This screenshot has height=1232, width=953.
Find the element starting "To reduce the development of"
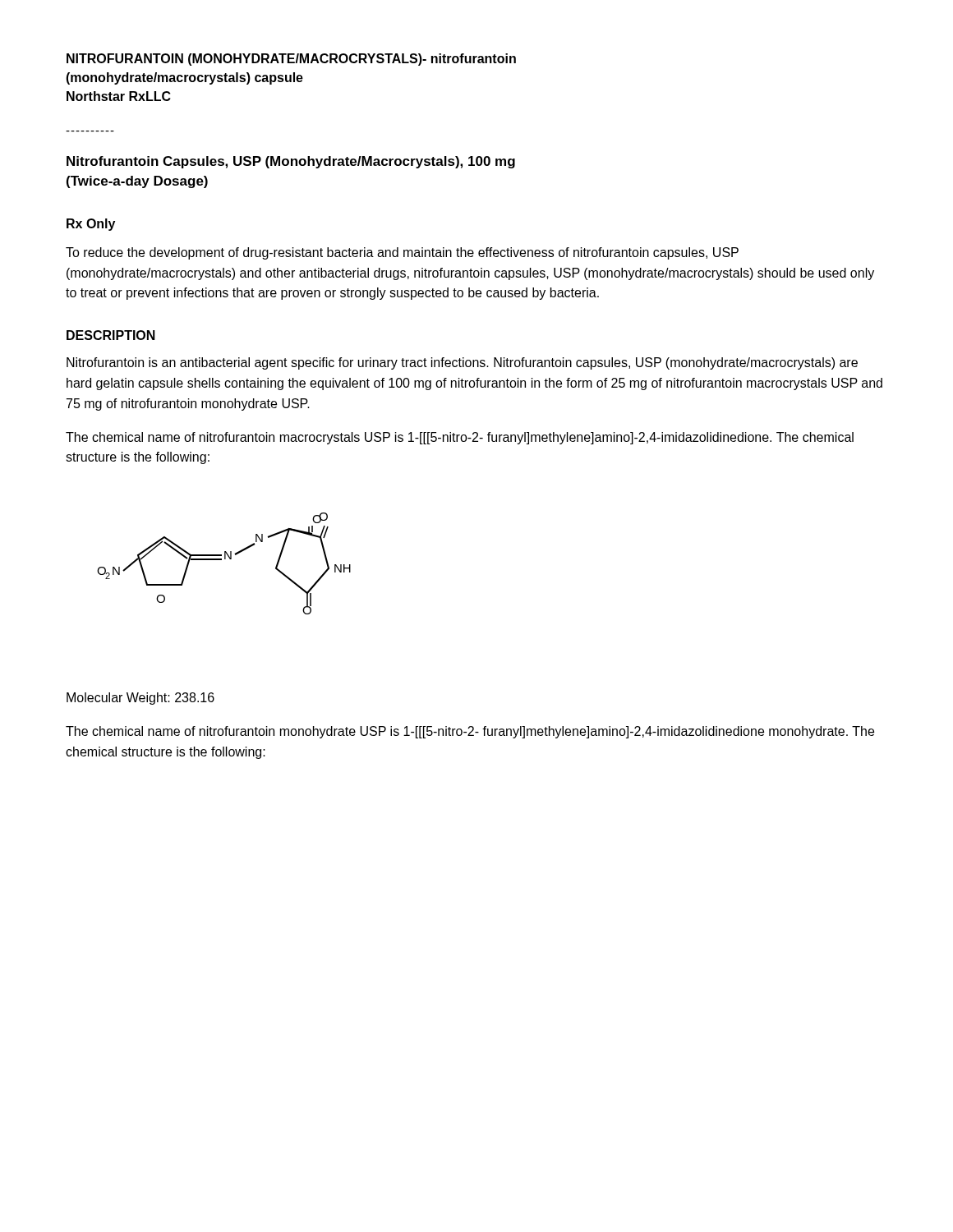coord(470,273)
